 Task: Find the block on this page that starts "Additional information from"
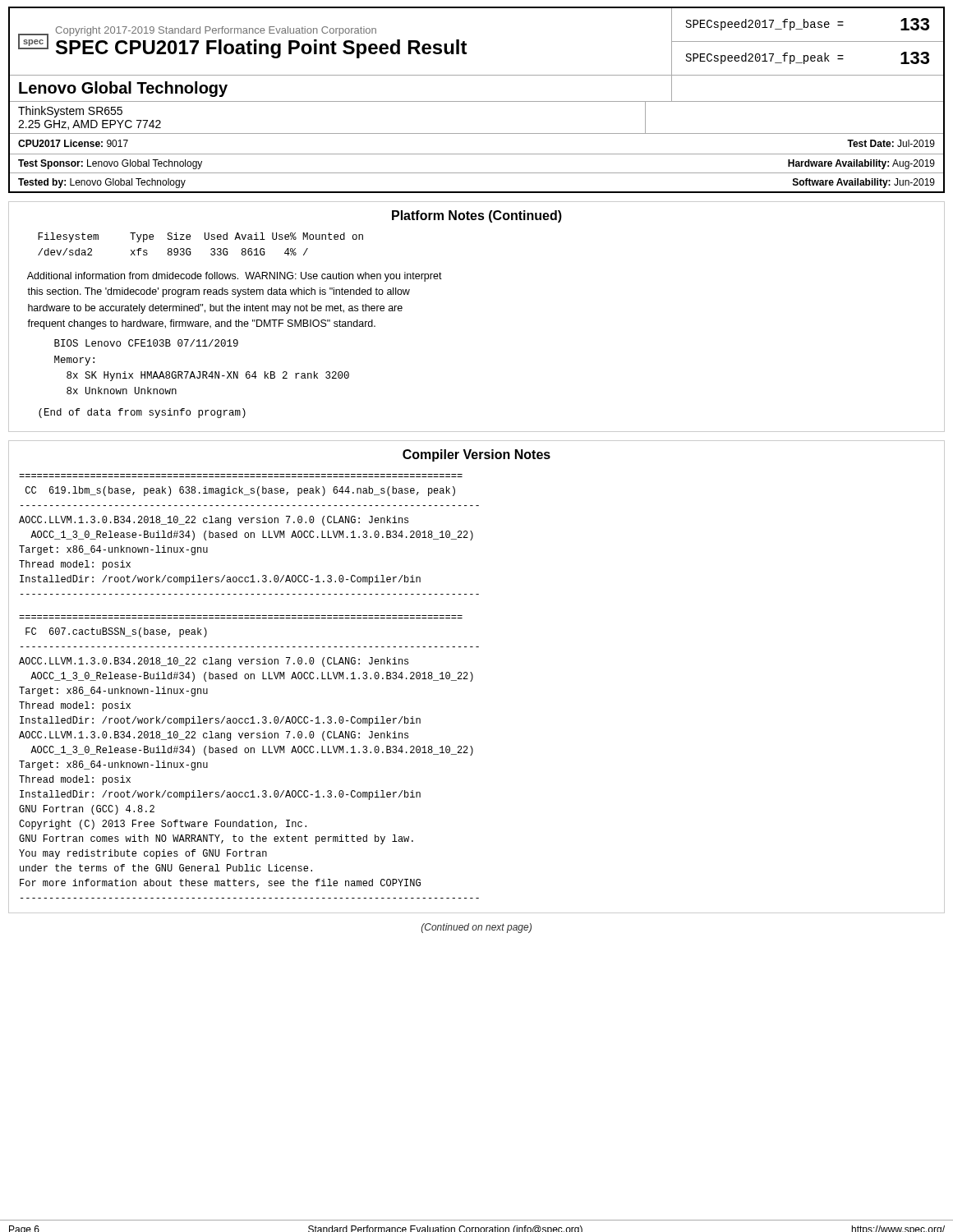pyautogui.click(x=230, y=300)
